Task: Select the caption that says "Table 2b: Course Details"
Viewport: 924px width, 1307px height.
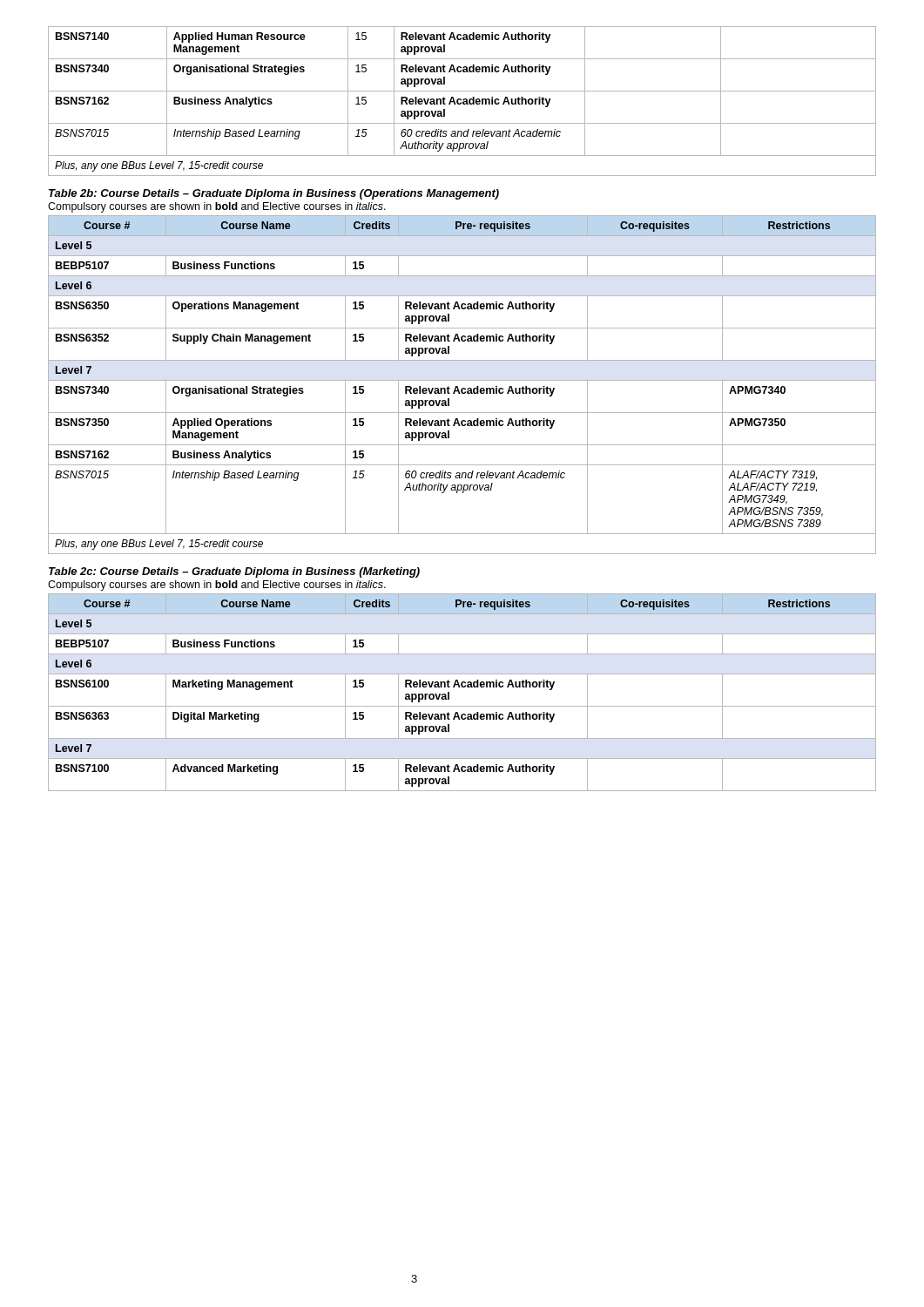Action: [x=274, y=200]
